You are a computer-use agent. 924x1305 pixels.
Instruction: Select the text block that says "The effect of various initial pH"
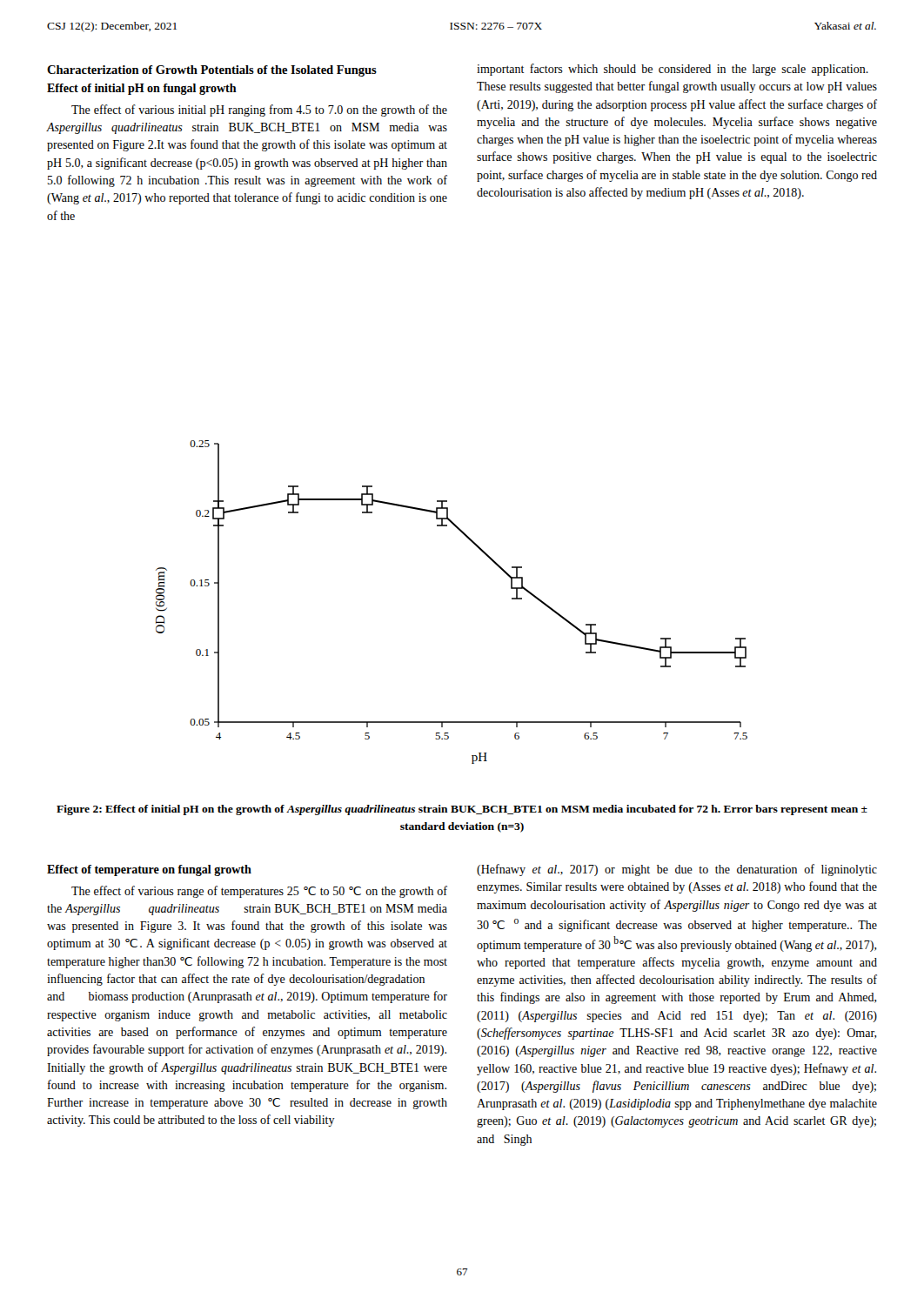pyautogui.click(x=247, y=163)
